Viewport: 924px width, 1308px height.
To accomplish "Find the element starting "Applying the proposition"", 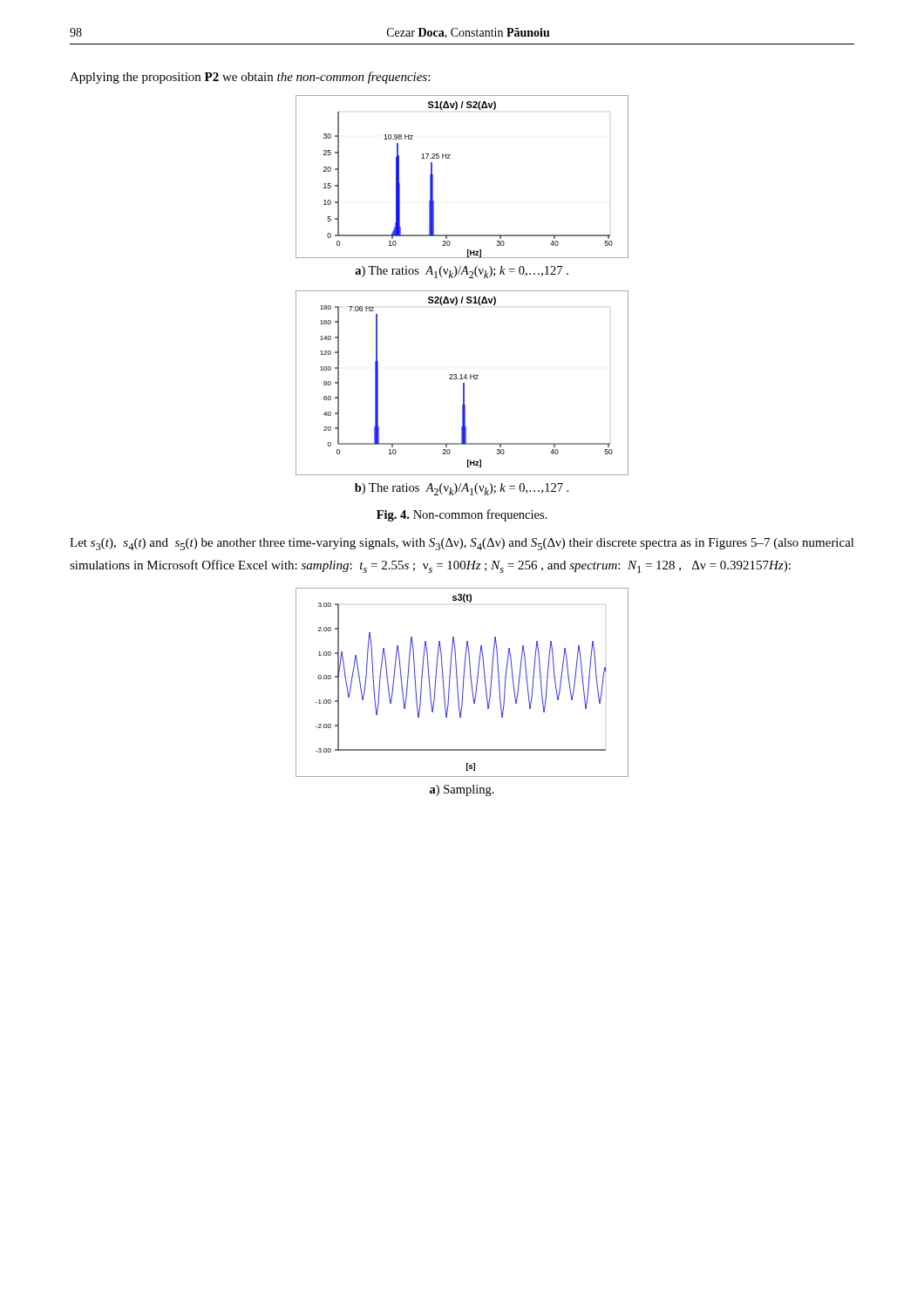I will [250, 77].
